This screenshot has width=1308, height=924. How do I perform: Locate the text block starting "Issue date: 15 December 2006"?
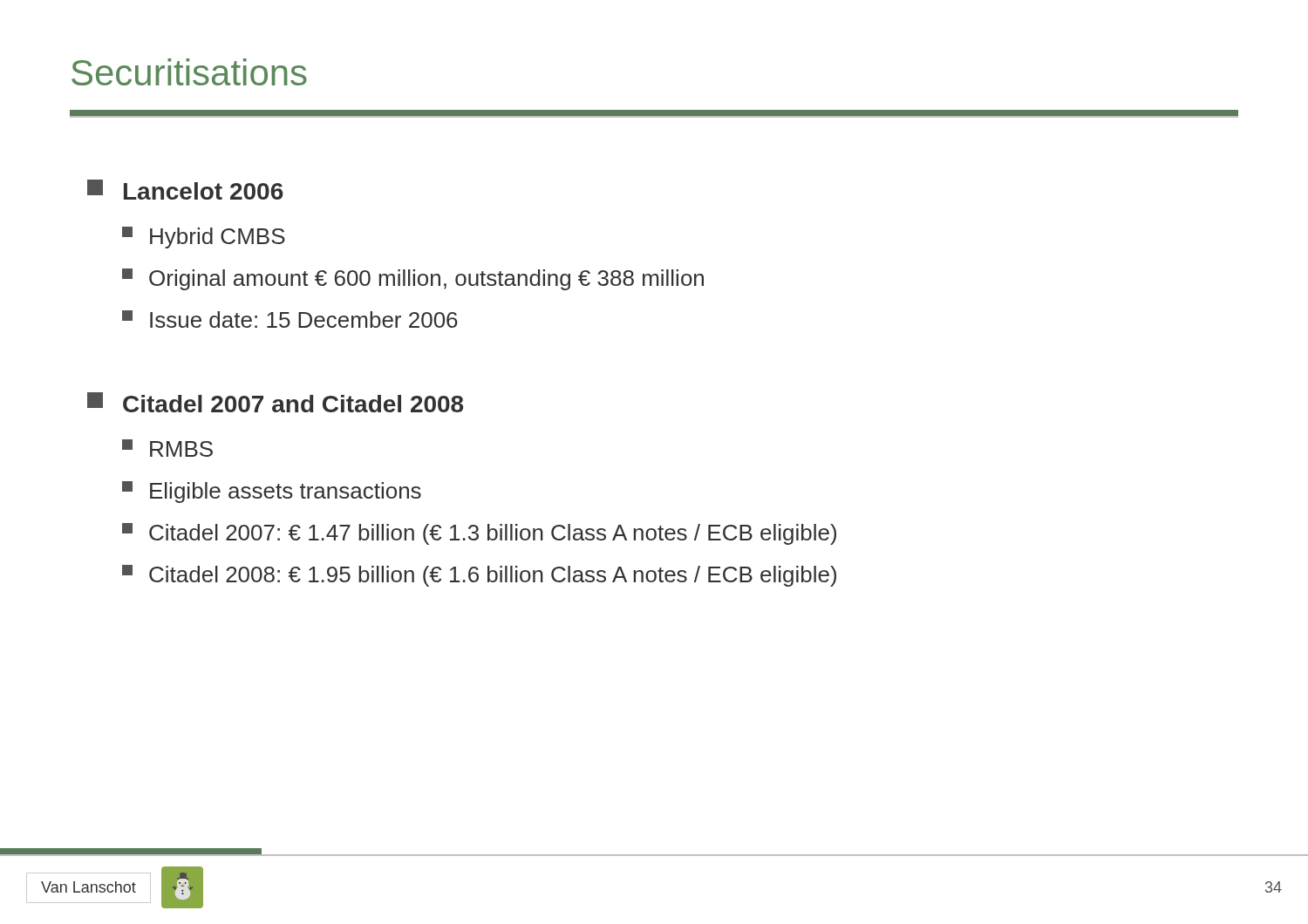click(x=414, y=320)
